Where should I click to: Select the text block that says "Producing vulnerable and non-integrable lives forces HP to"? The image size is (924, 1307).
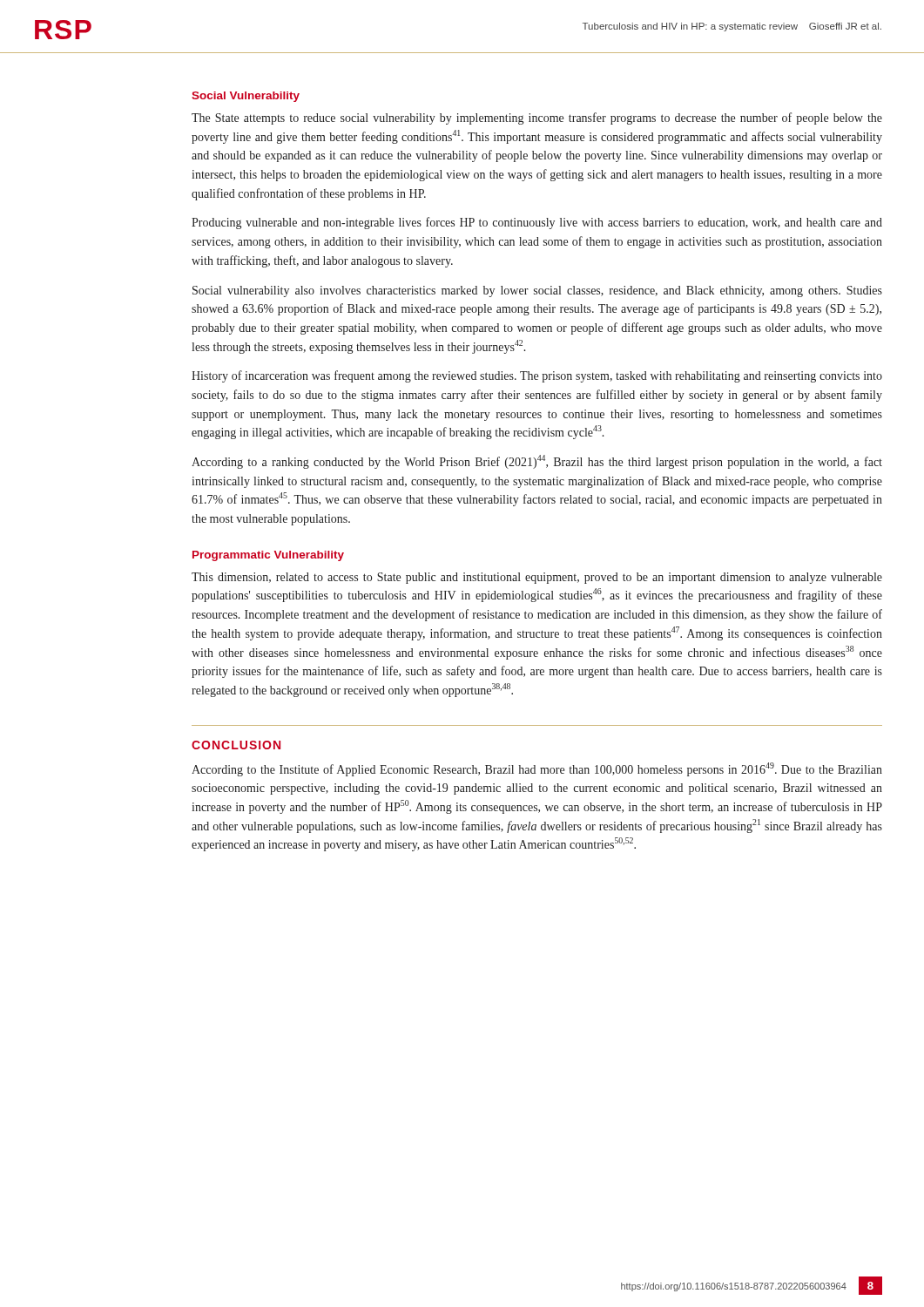point(537,242)
